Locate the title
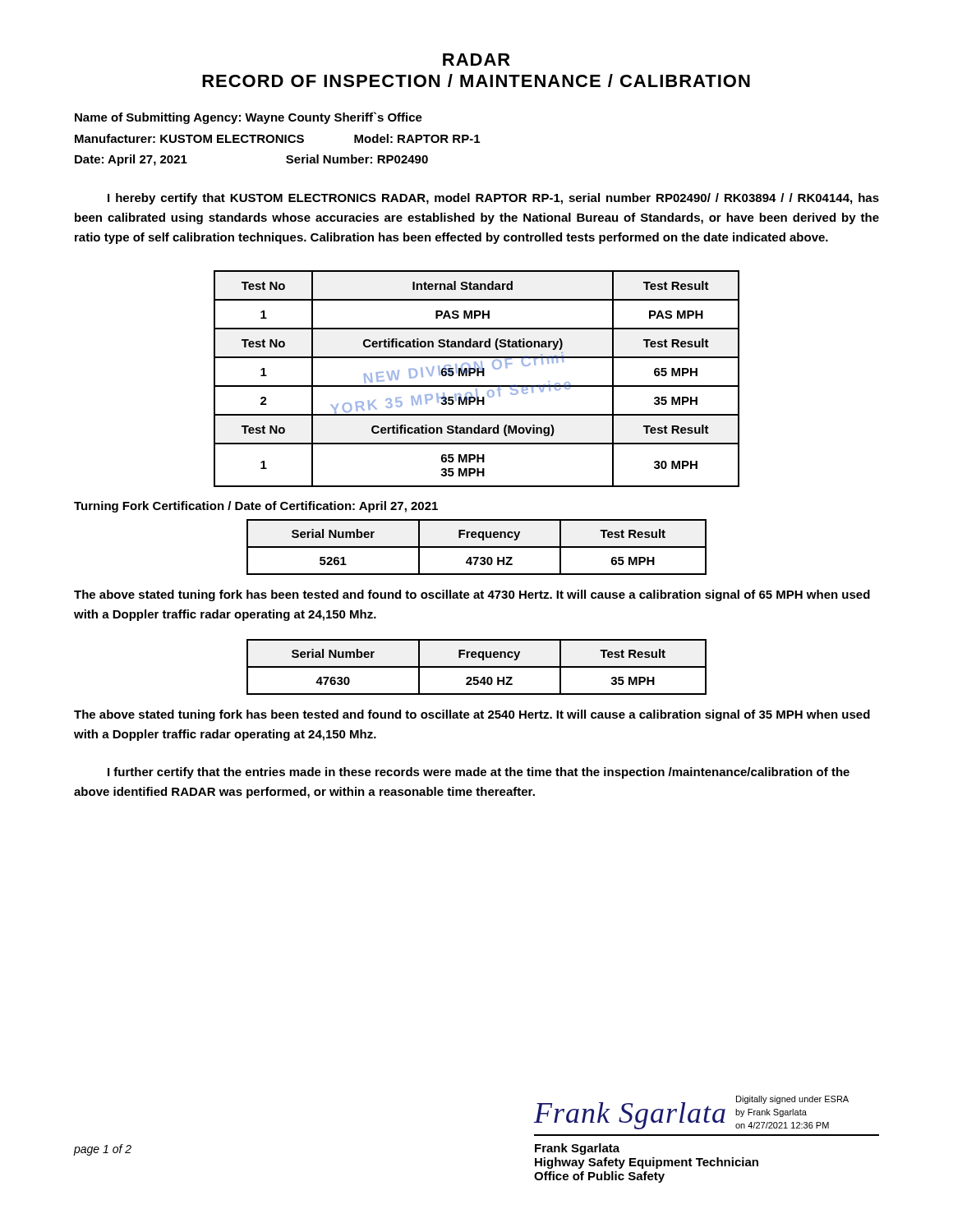953x1232 pixels. [476, 71]
